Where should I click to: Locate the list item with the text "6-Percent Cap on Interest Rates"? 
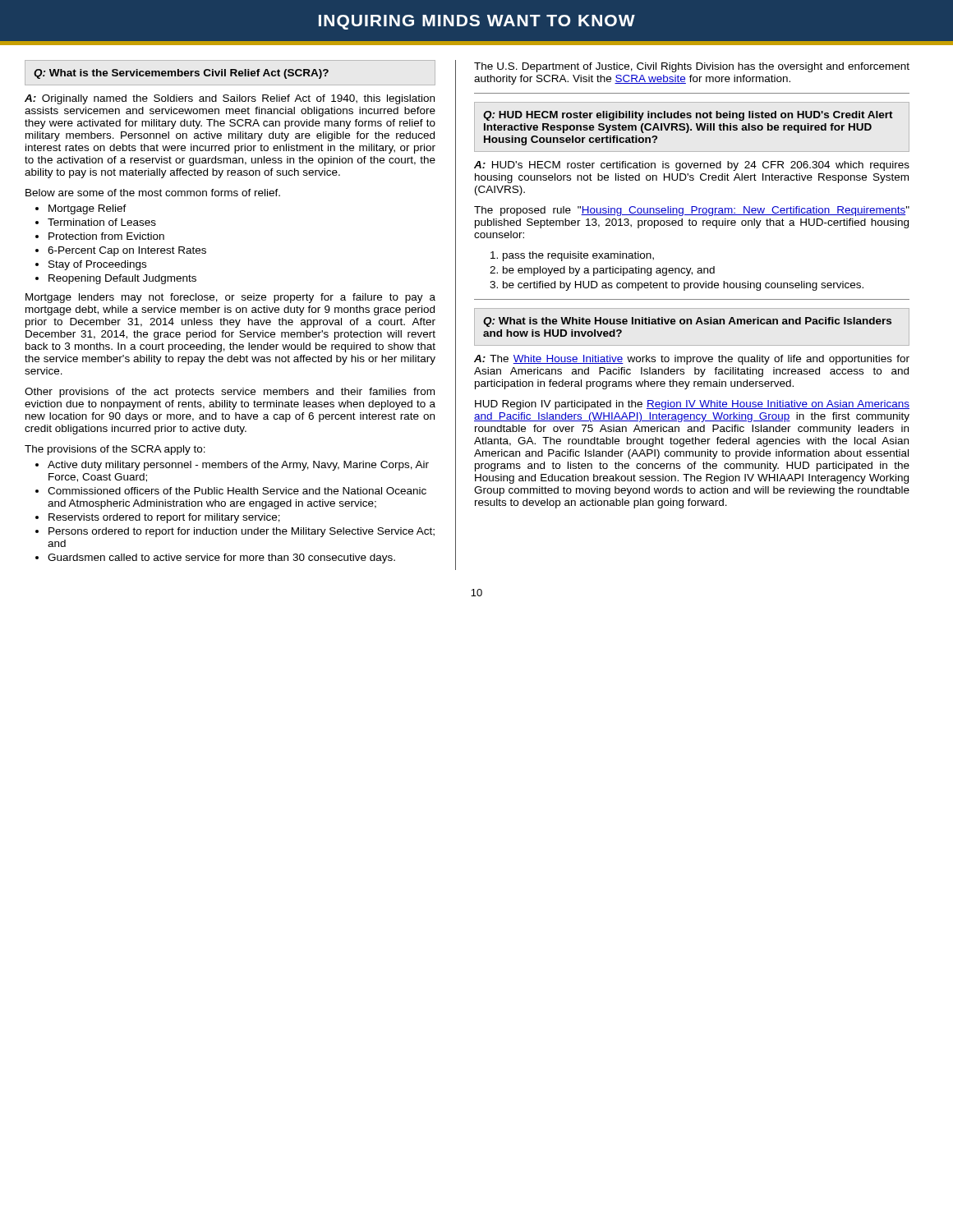pyautogui.click(x=127, y=250)
